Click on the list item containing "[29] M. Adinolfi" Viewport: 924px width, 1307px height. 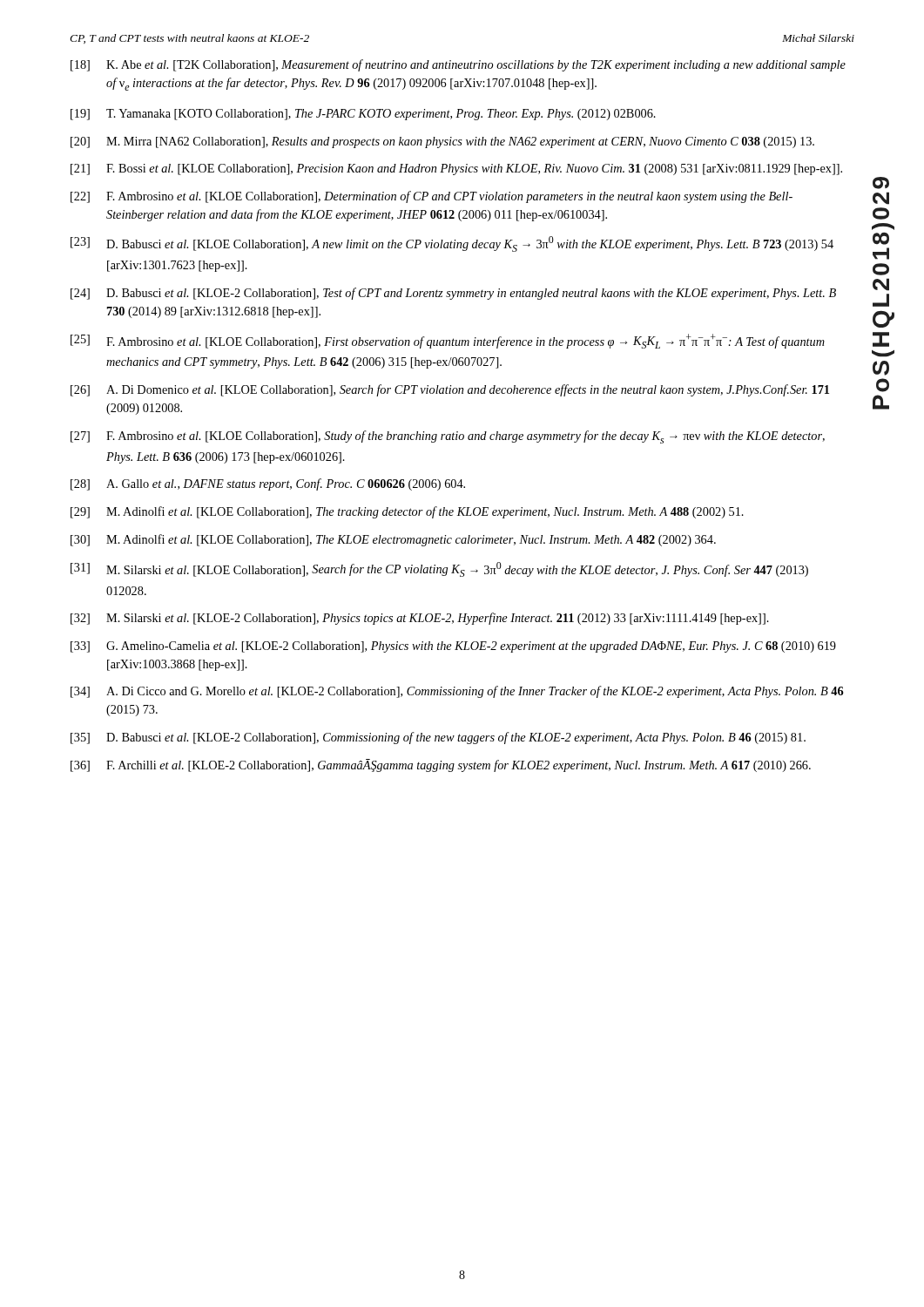[458, 512]
